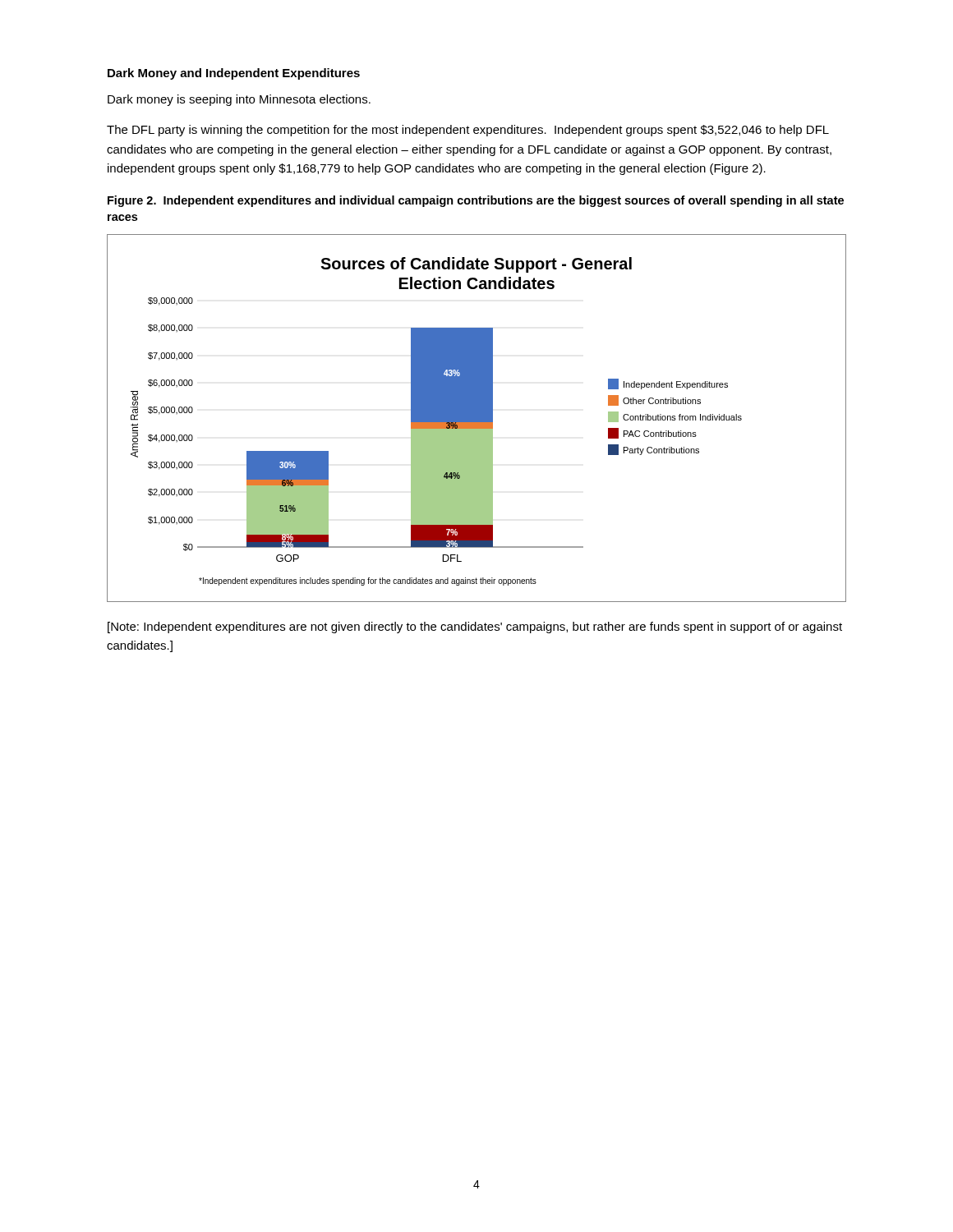Viewport: 953px width, 1232px height.
Task: Find a caption
Action: (x=475, y=209)
